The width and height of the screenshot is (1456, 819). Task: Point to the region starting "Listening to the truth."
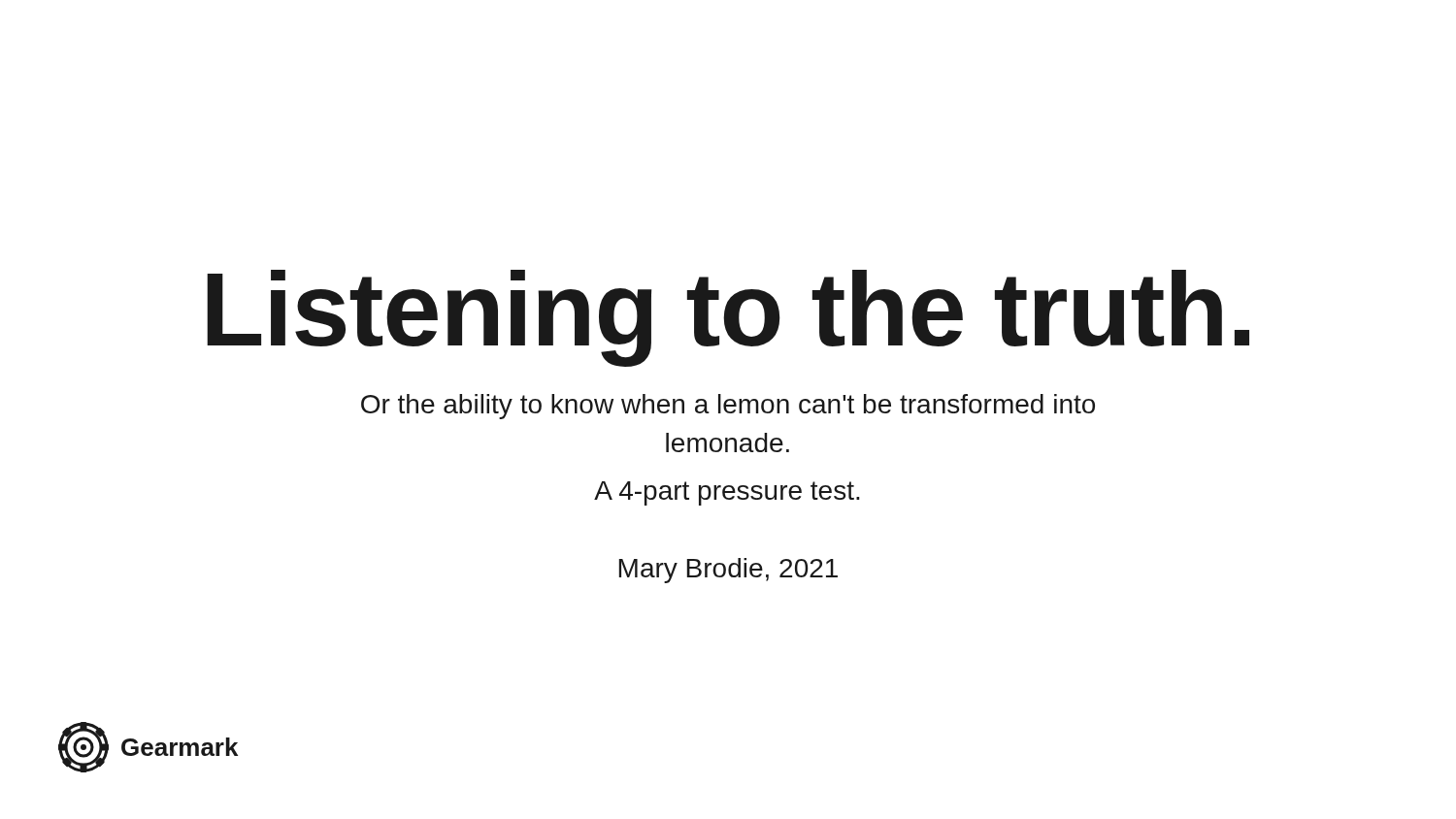coord(728,310)
